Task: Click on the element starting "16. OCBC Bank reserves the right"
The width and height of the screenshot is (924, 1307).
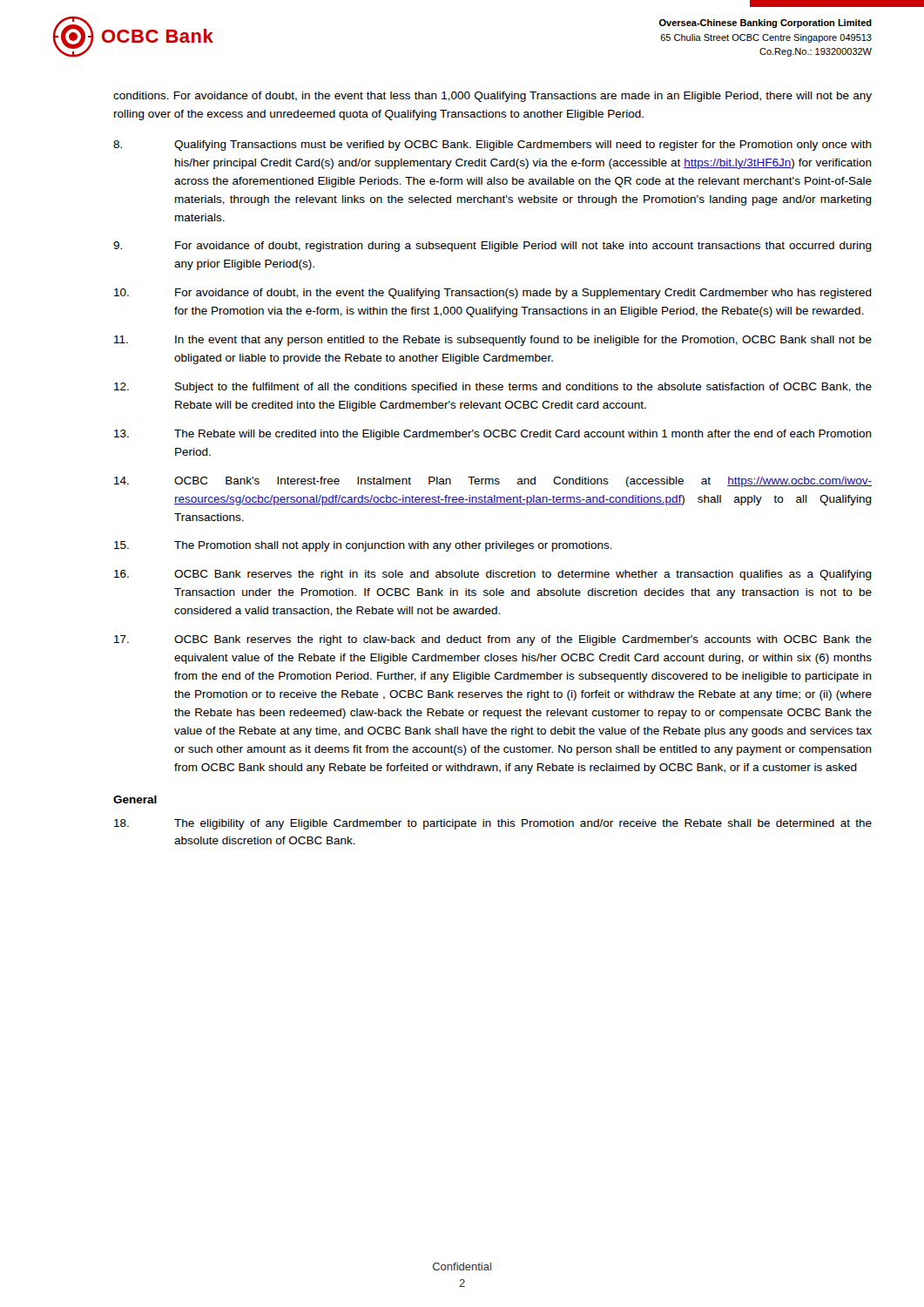Action: 492,593
